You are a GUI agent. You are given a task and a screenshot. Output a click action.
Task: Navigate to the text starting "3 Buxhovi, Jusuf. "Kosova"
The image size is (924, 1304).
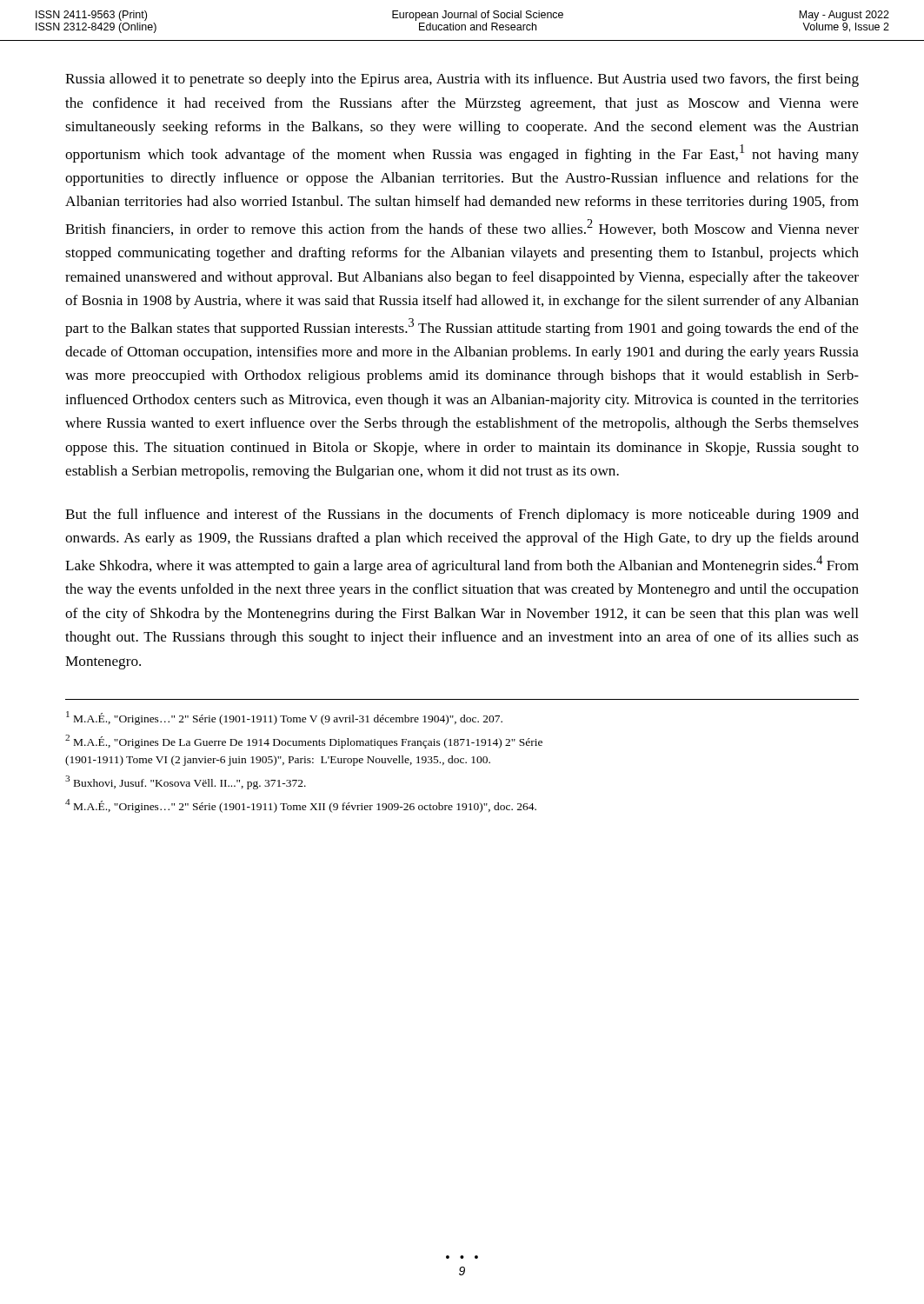[186, 781]
